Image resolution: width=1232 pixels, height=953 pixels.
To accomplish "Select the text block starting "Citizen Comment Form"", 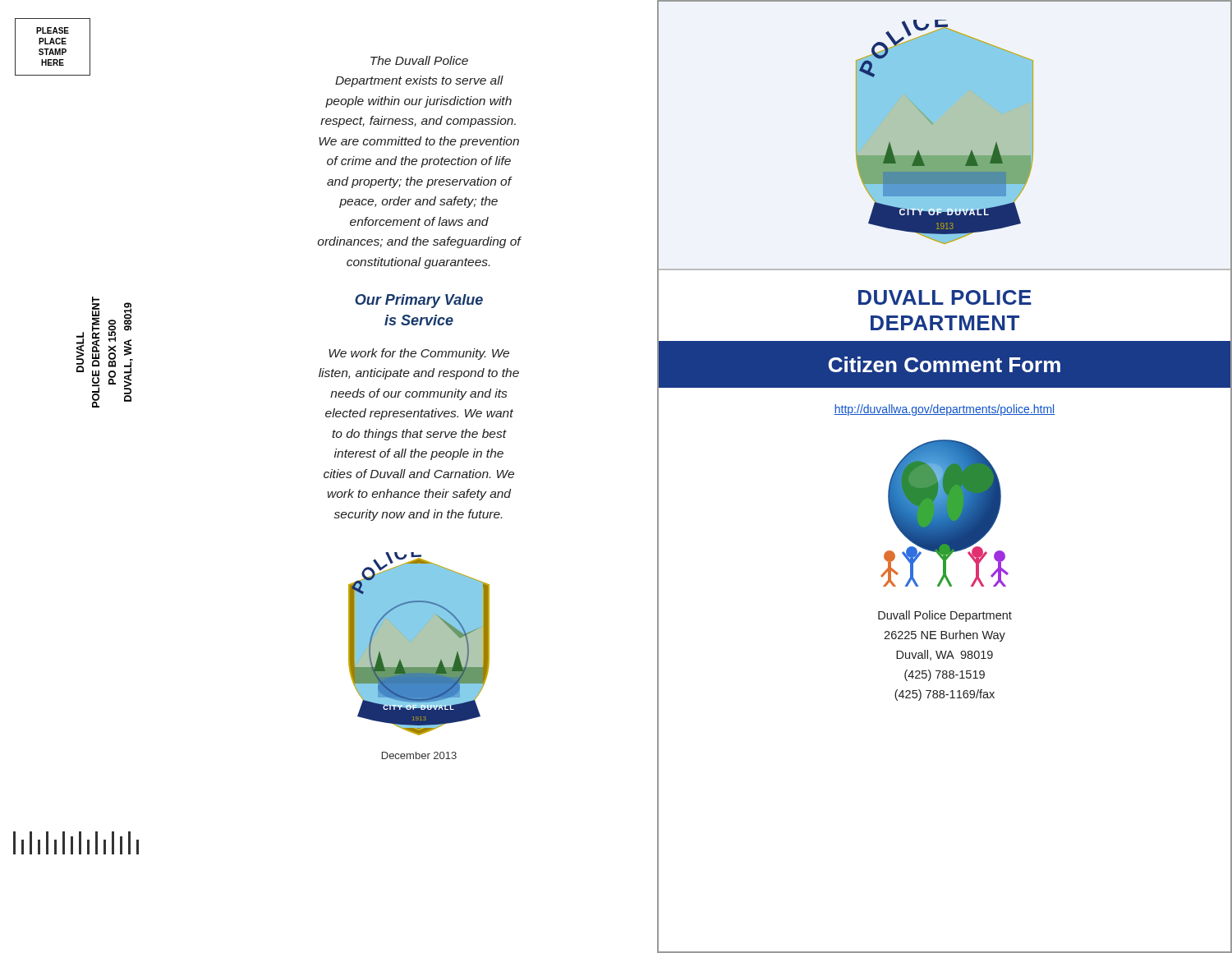I will pos(945,365).
